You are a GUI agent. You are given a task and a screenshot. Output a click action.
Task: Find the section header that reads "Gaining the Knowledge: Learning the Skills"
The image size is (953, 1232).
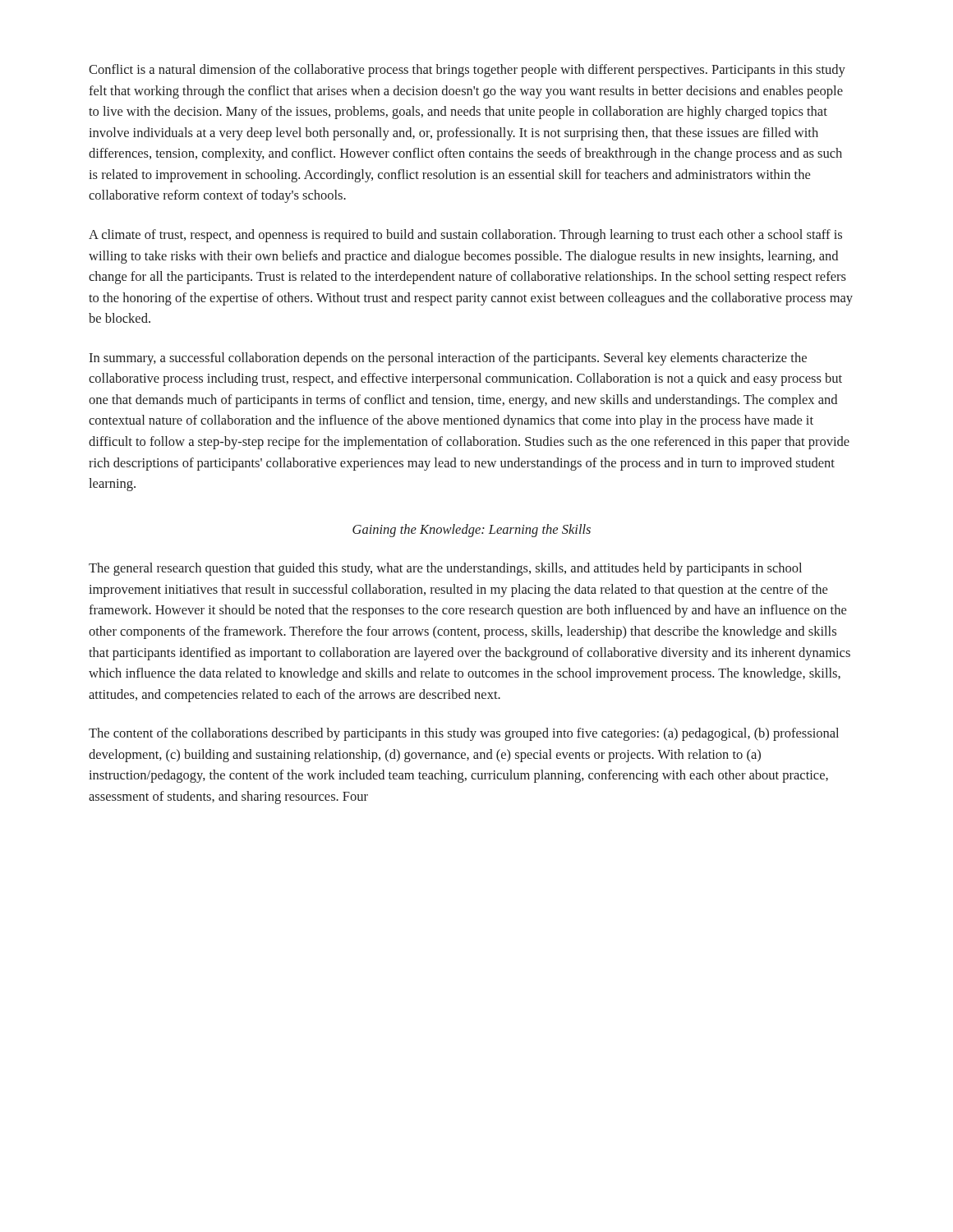472,529
